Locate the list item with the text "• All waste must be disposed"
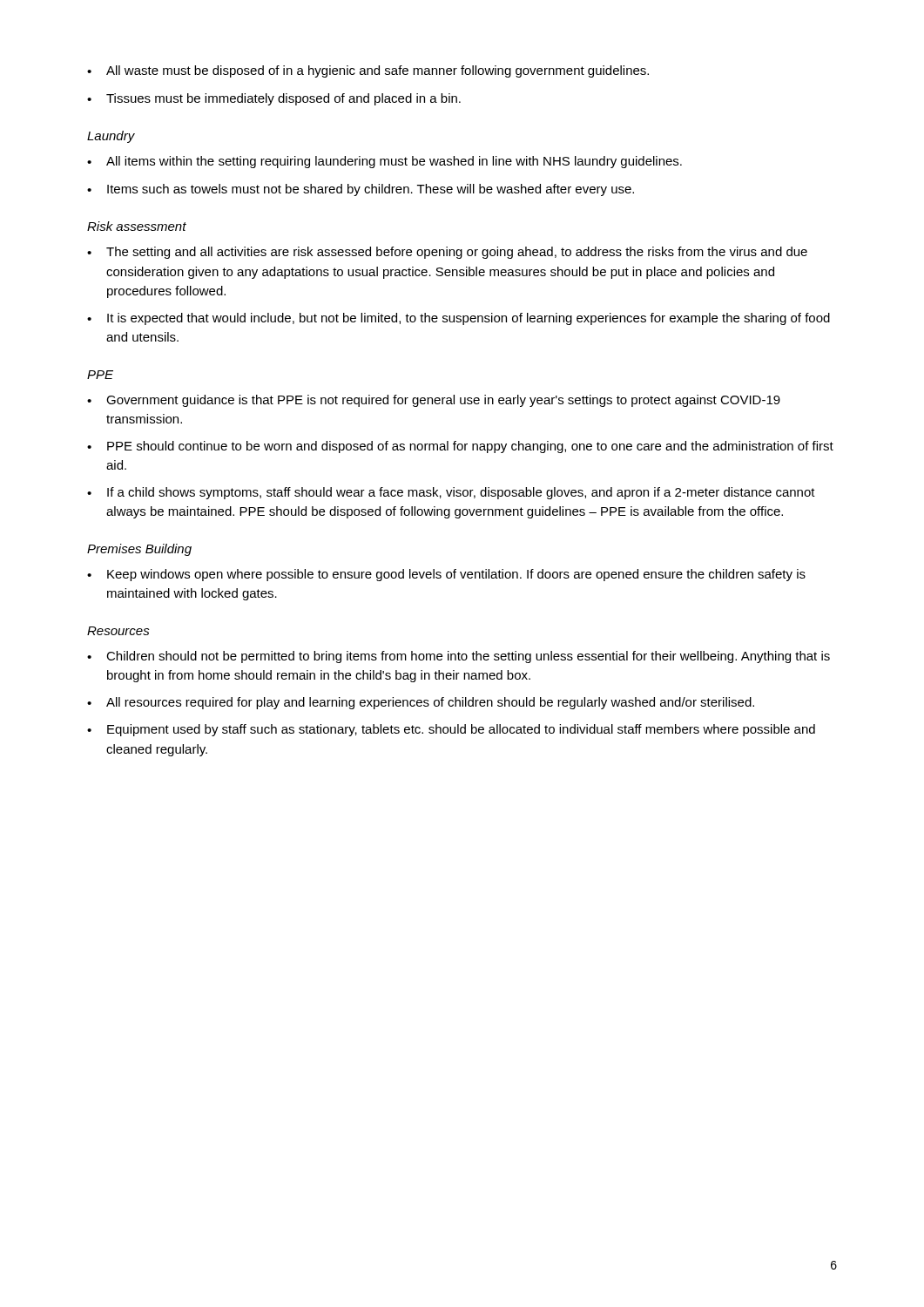Screen dimensions: 1307x924 point(462,71)
